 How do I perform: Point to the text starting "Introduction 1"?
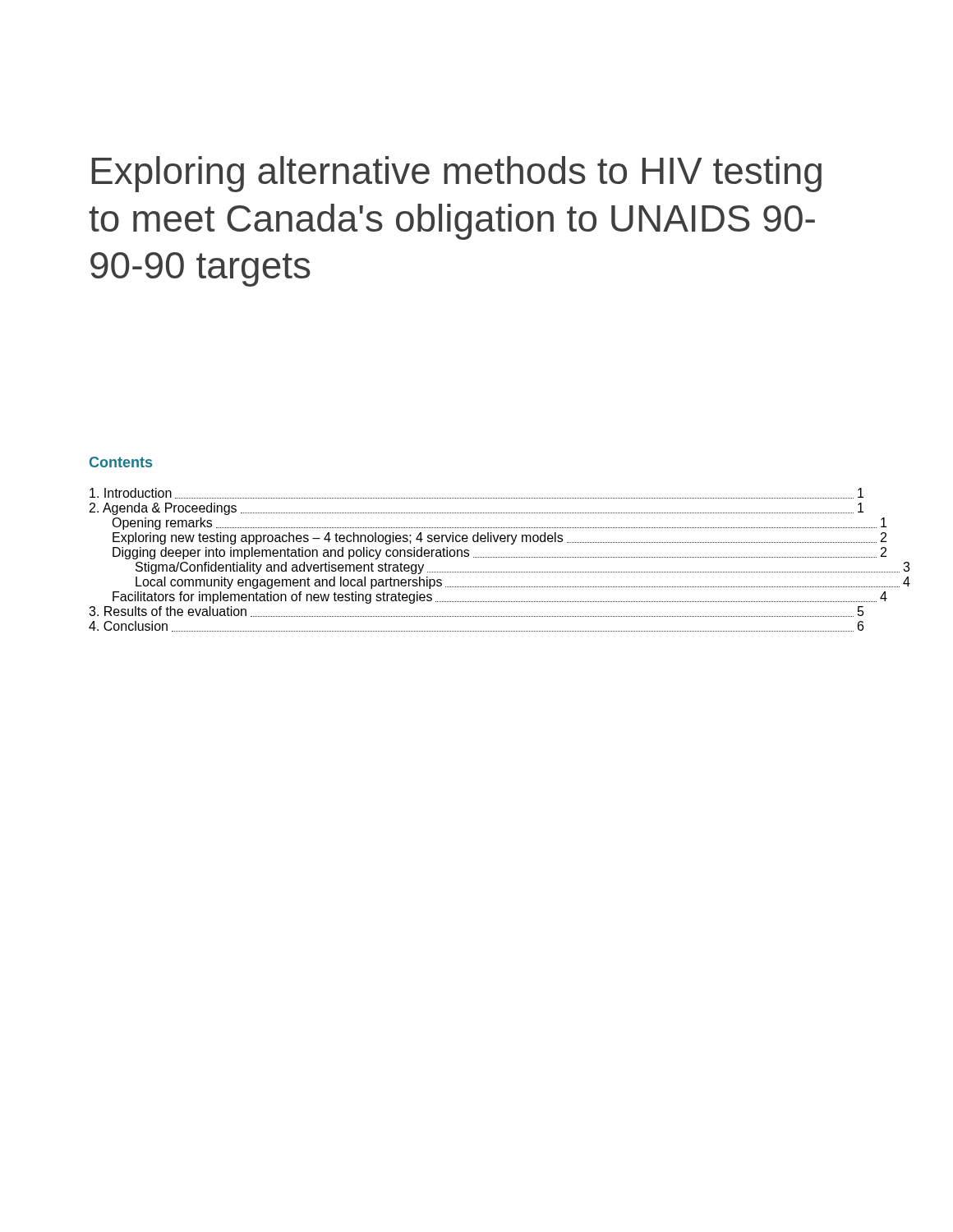(x=476, y=493)
